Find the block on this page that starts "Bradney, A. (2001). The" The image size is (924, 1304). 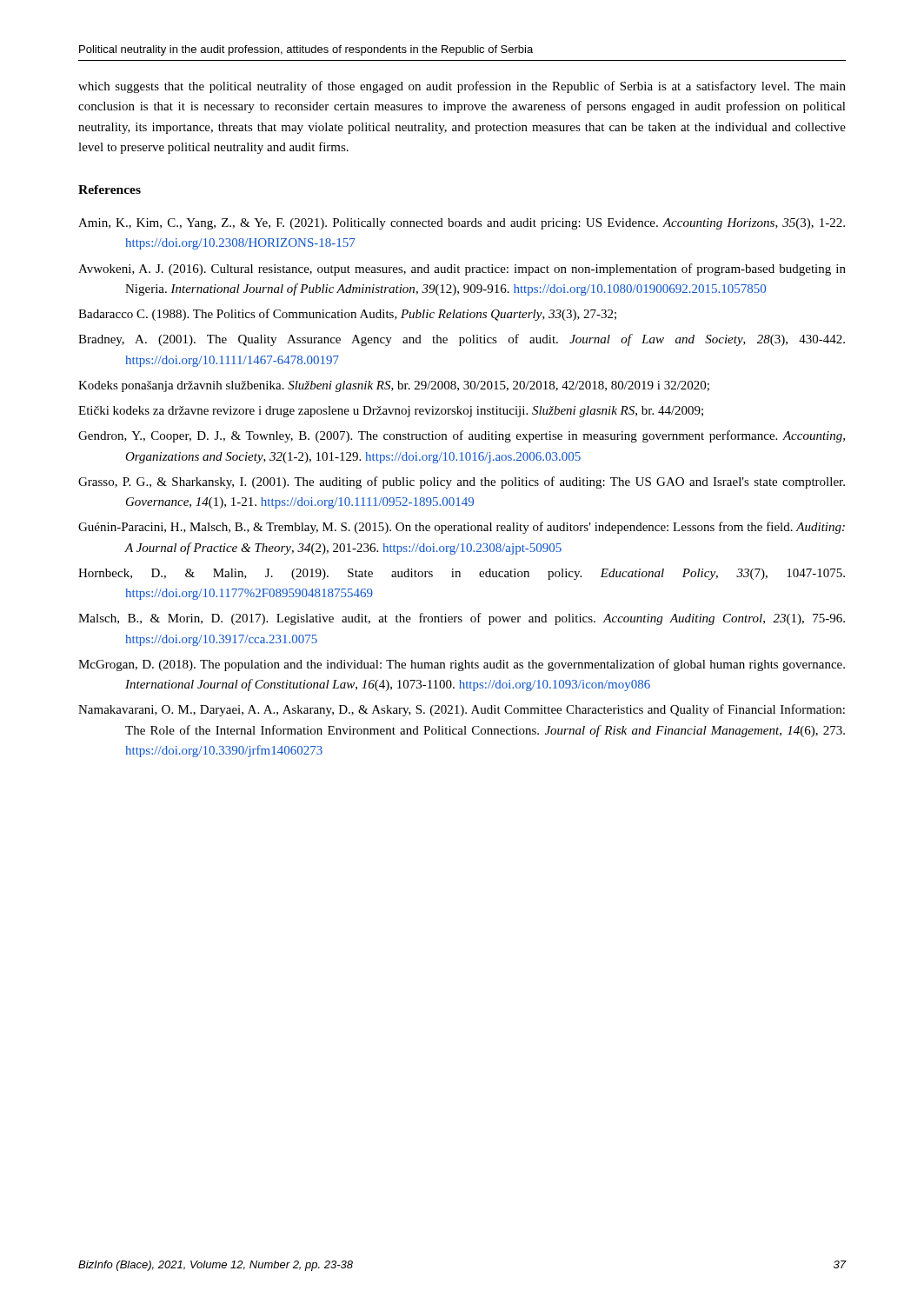pos(462,349)
